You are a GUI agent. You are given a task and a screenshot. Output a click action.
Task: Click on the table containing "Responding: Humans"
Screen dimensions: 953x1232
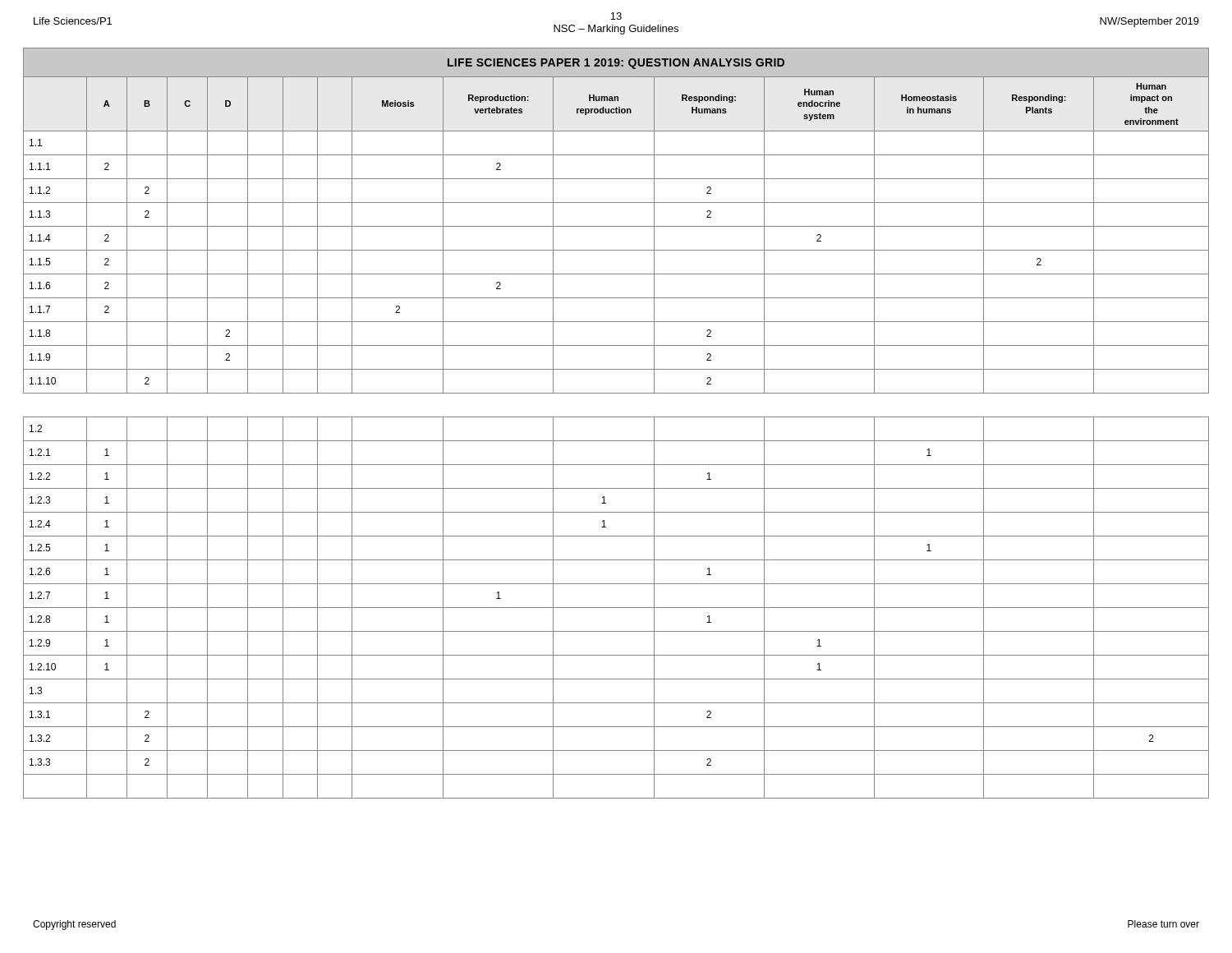[616, 423]
